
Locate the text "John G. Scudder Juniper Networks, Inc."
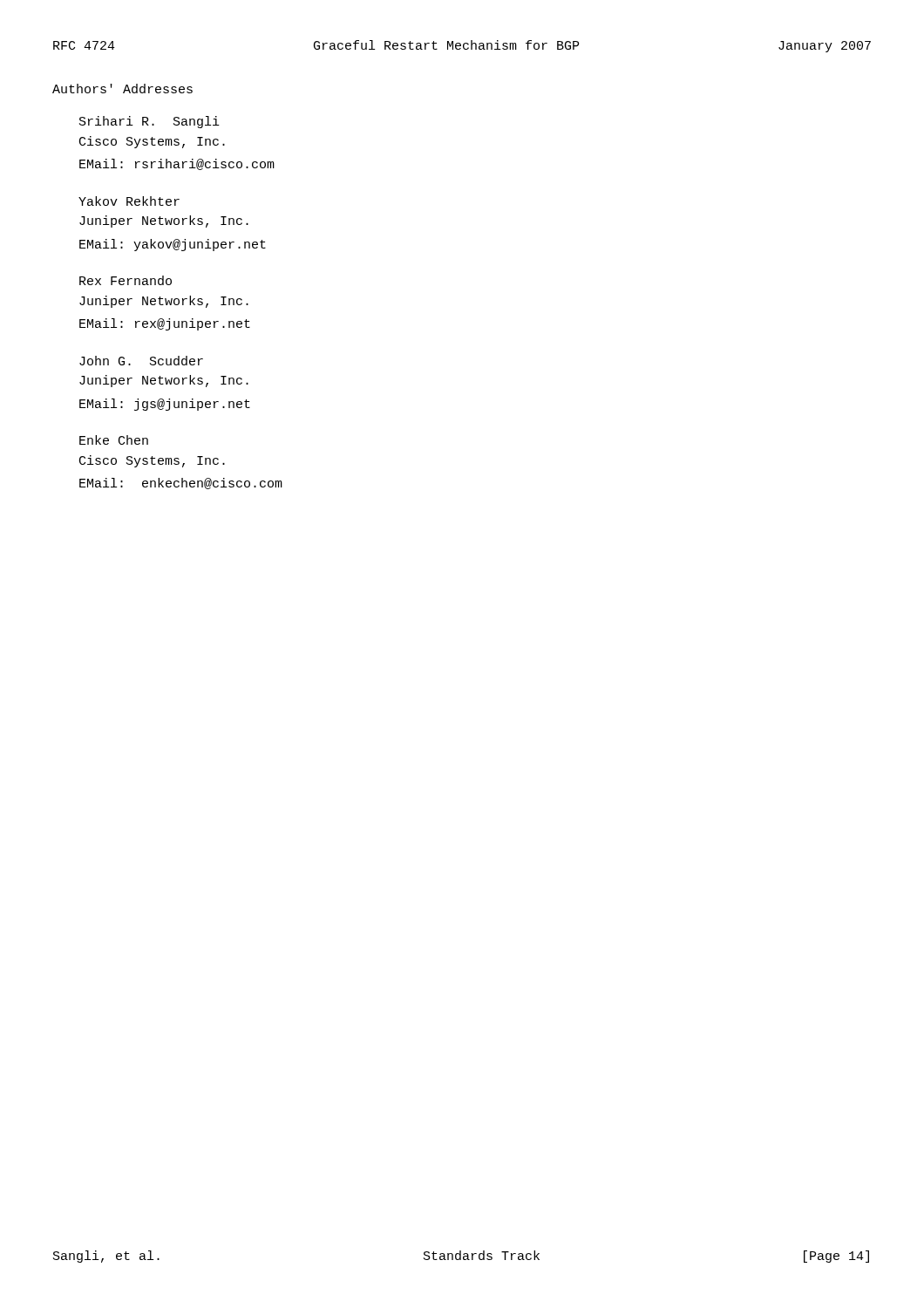point(165,372)
